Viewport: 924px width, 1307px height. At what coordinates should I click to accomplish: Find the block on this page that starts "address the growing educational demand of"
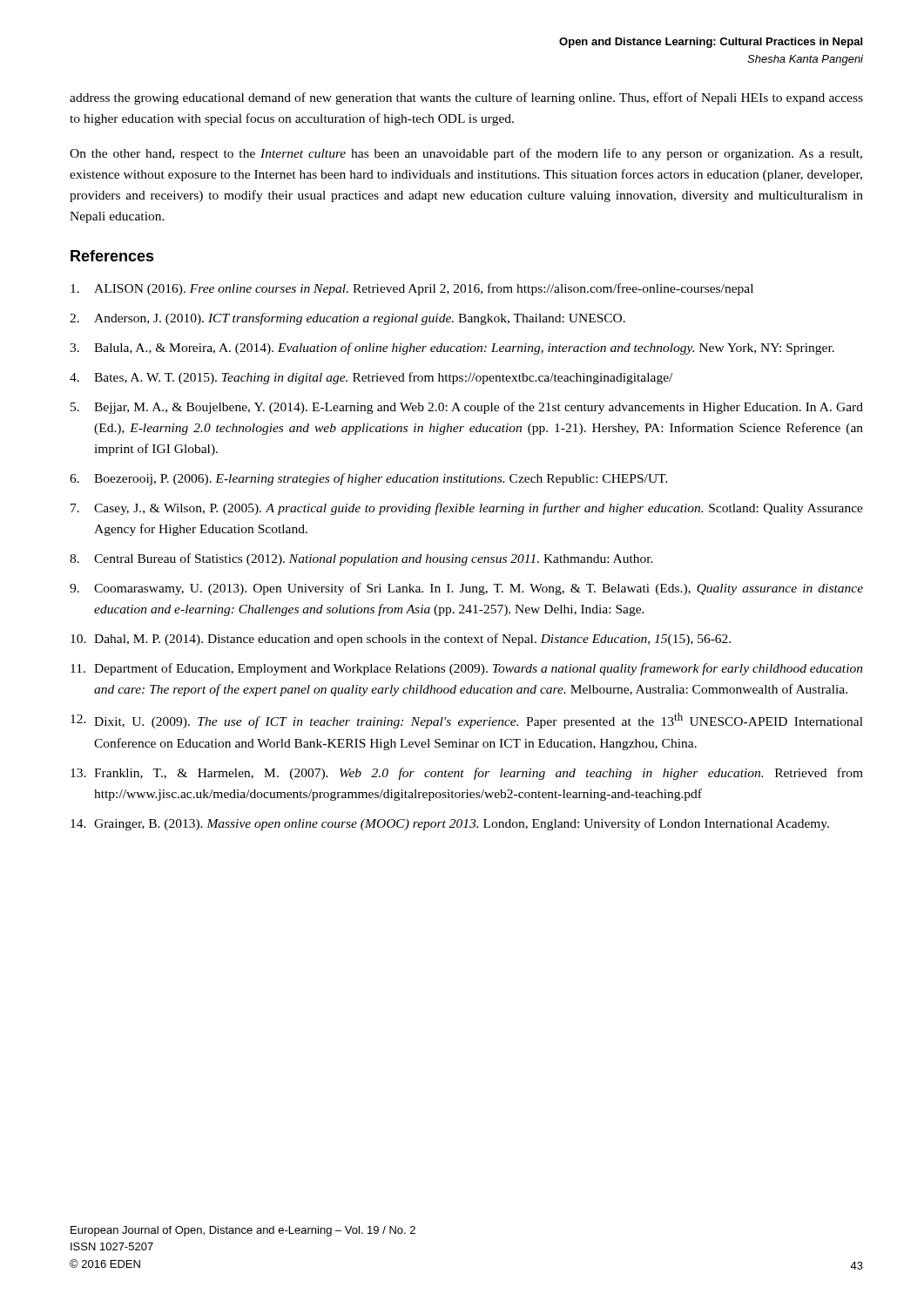click(x=466, y=108)
